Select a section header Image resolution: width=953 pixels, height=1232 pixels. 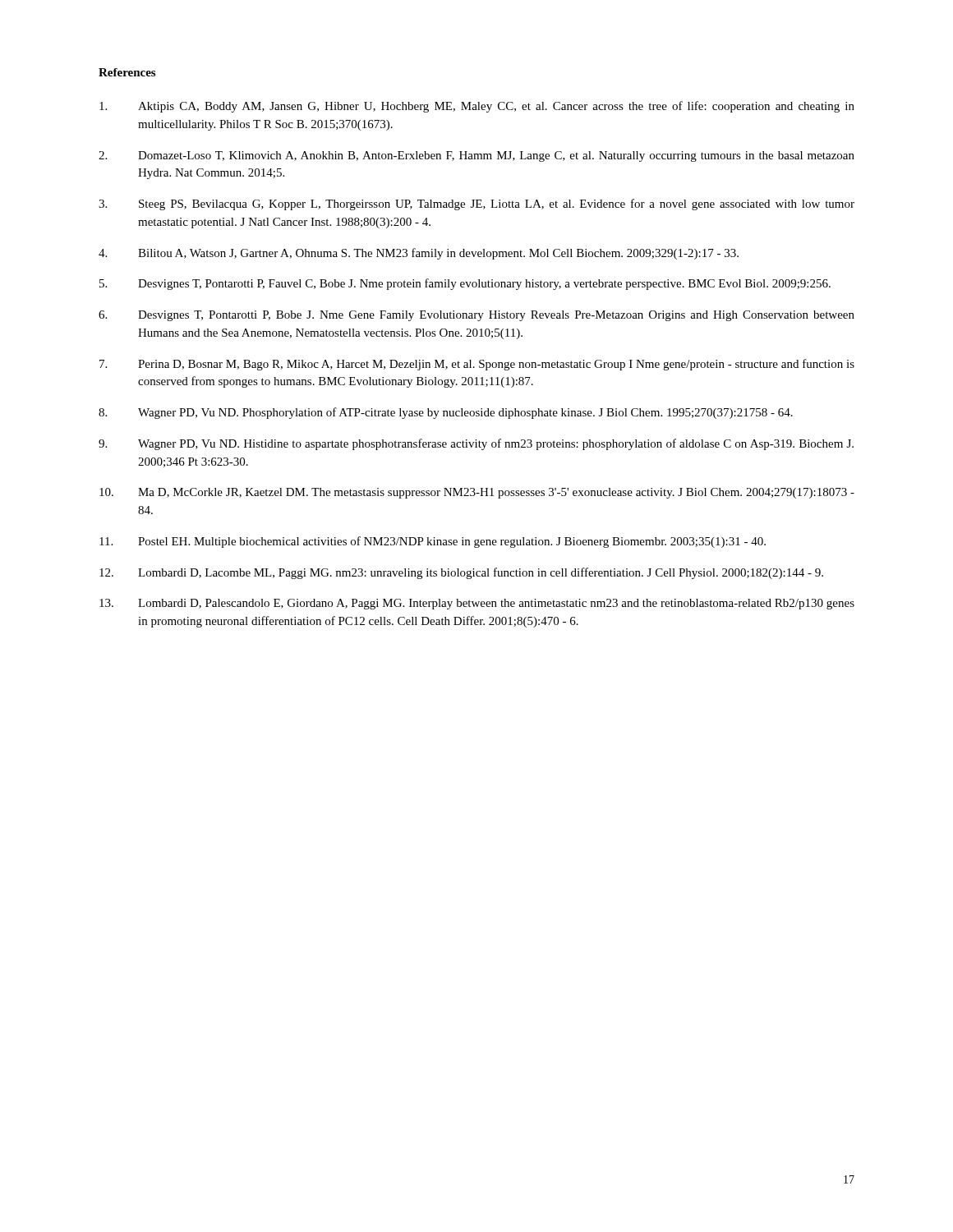pyautogui.click(x=127, y=72)
